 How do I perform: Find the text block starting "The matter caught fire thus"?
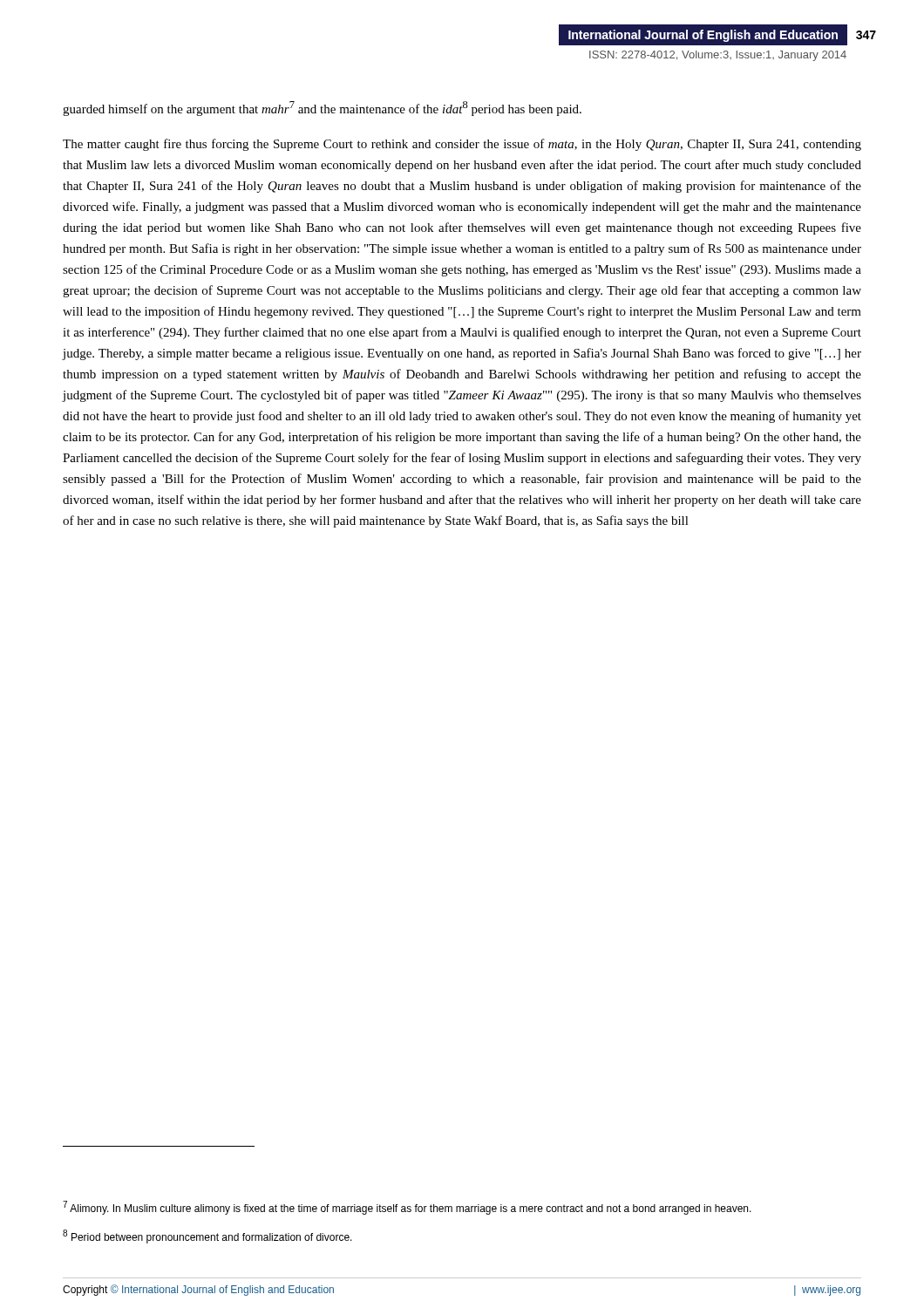(x=462, y=332)
